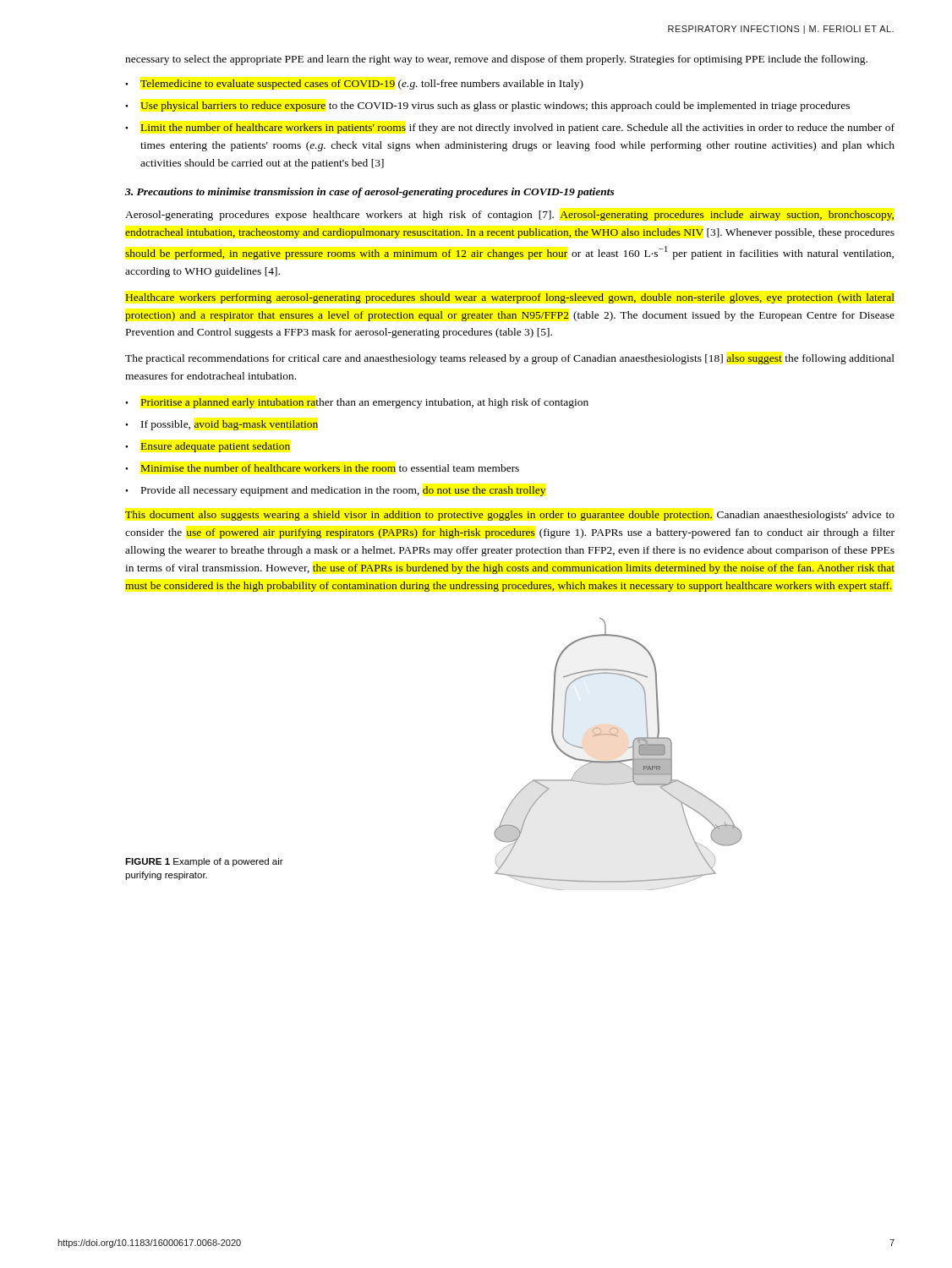Click the passage that begins "• Use physical barriers to reduce"
The image size is (952, 1268).
point(488,106)
